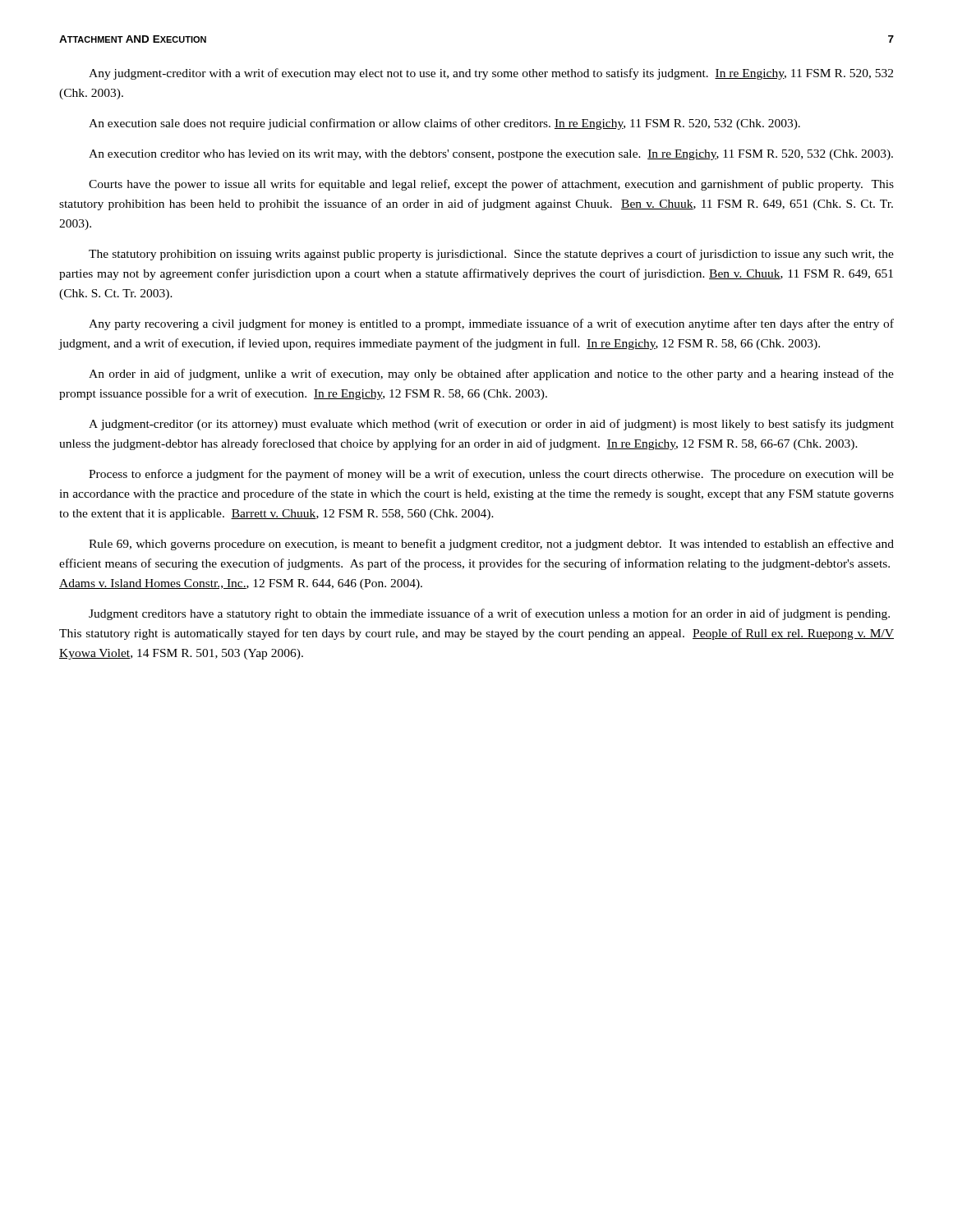
Task: Navigate to the passage starting "Judgment creditors have a statutory right to obtain"
Action: point(476,633)
